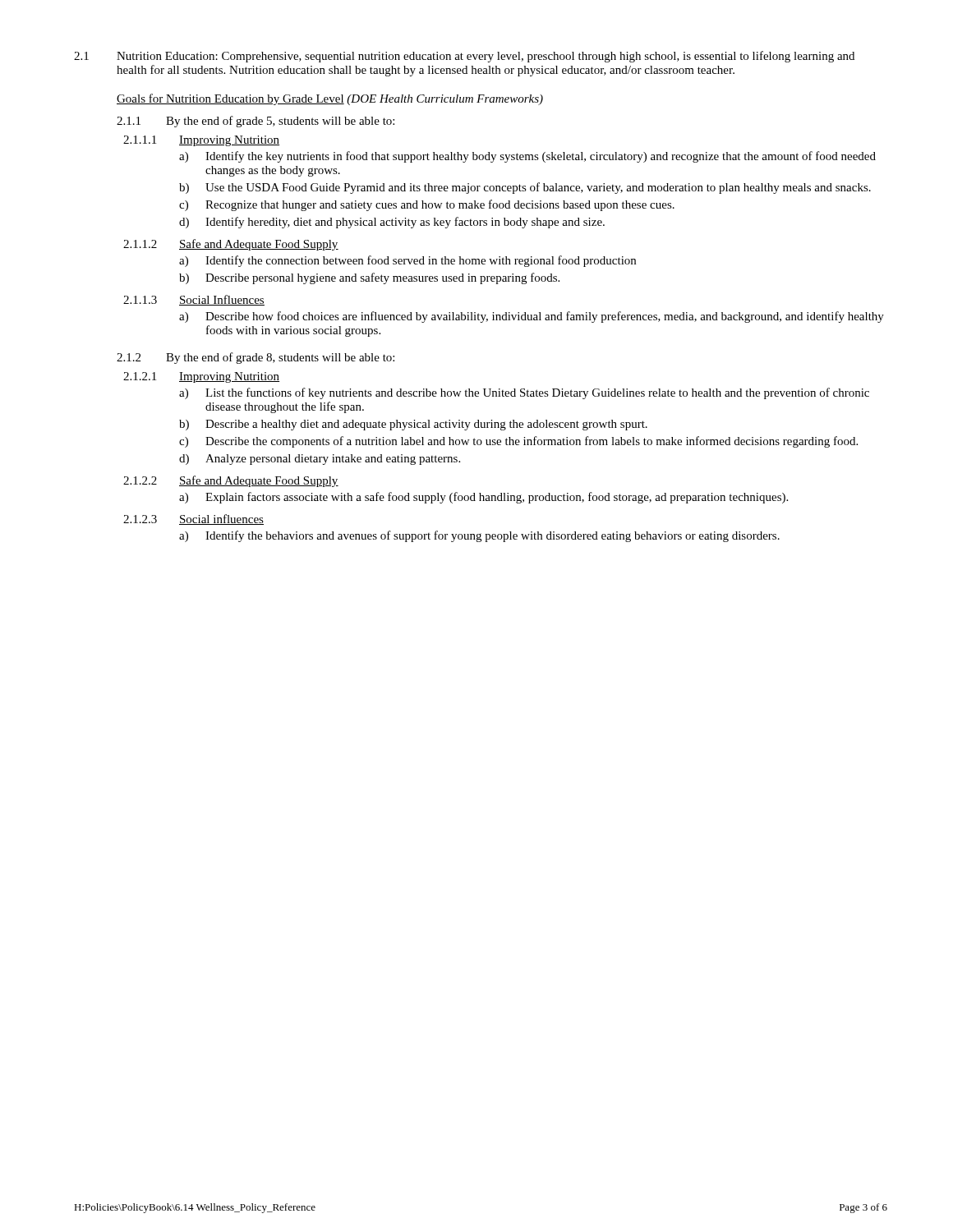Select the list item containing "2.1 Nutrition Education:"
Viewport: 953px width, 1232px height.
[x=481, y=63]
